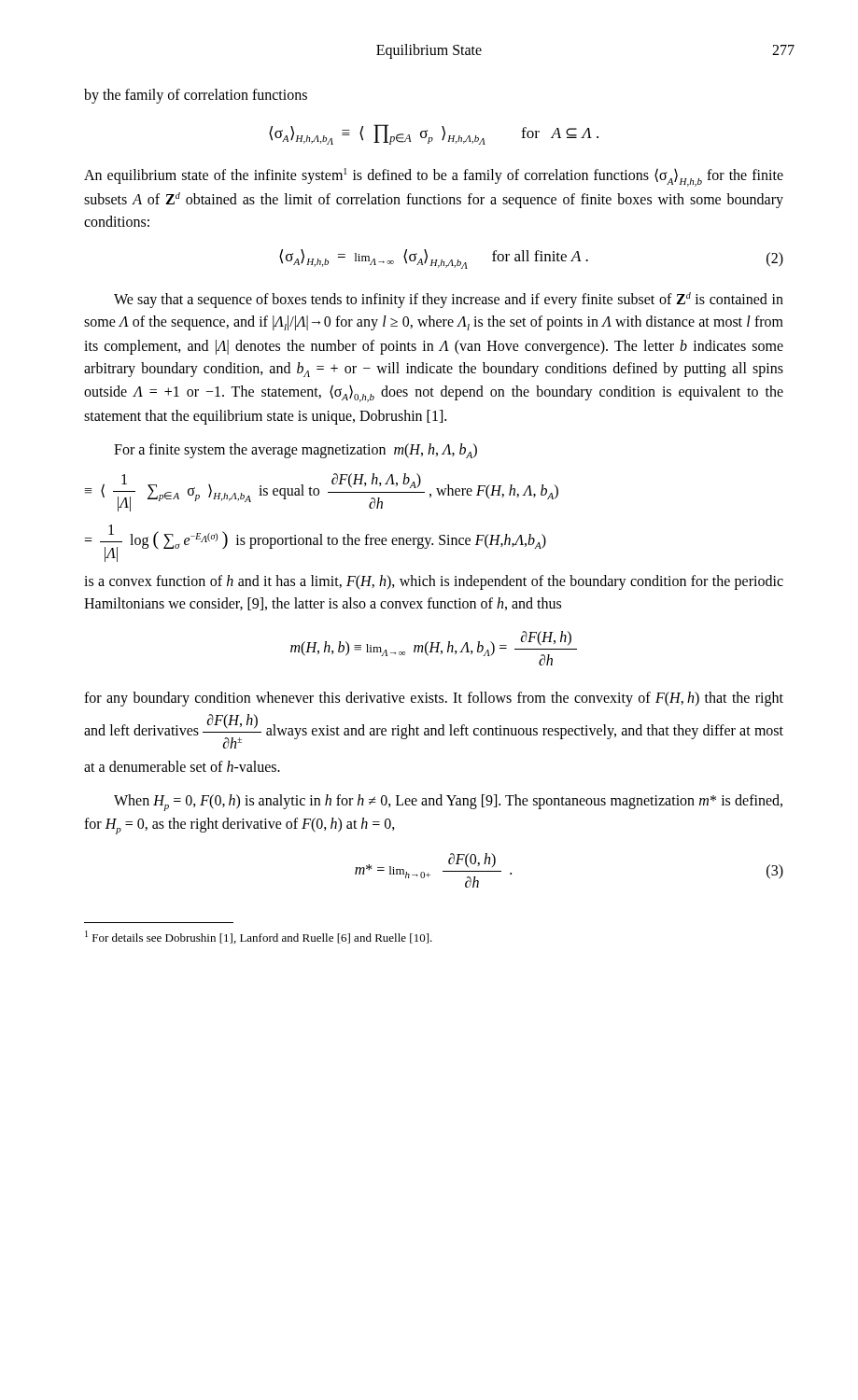Where is the passage that starts "for any boundary condition whenever"?
The height and width of the screenshot is (1400, 858).
pyautogui.click(x=434, y=732)
